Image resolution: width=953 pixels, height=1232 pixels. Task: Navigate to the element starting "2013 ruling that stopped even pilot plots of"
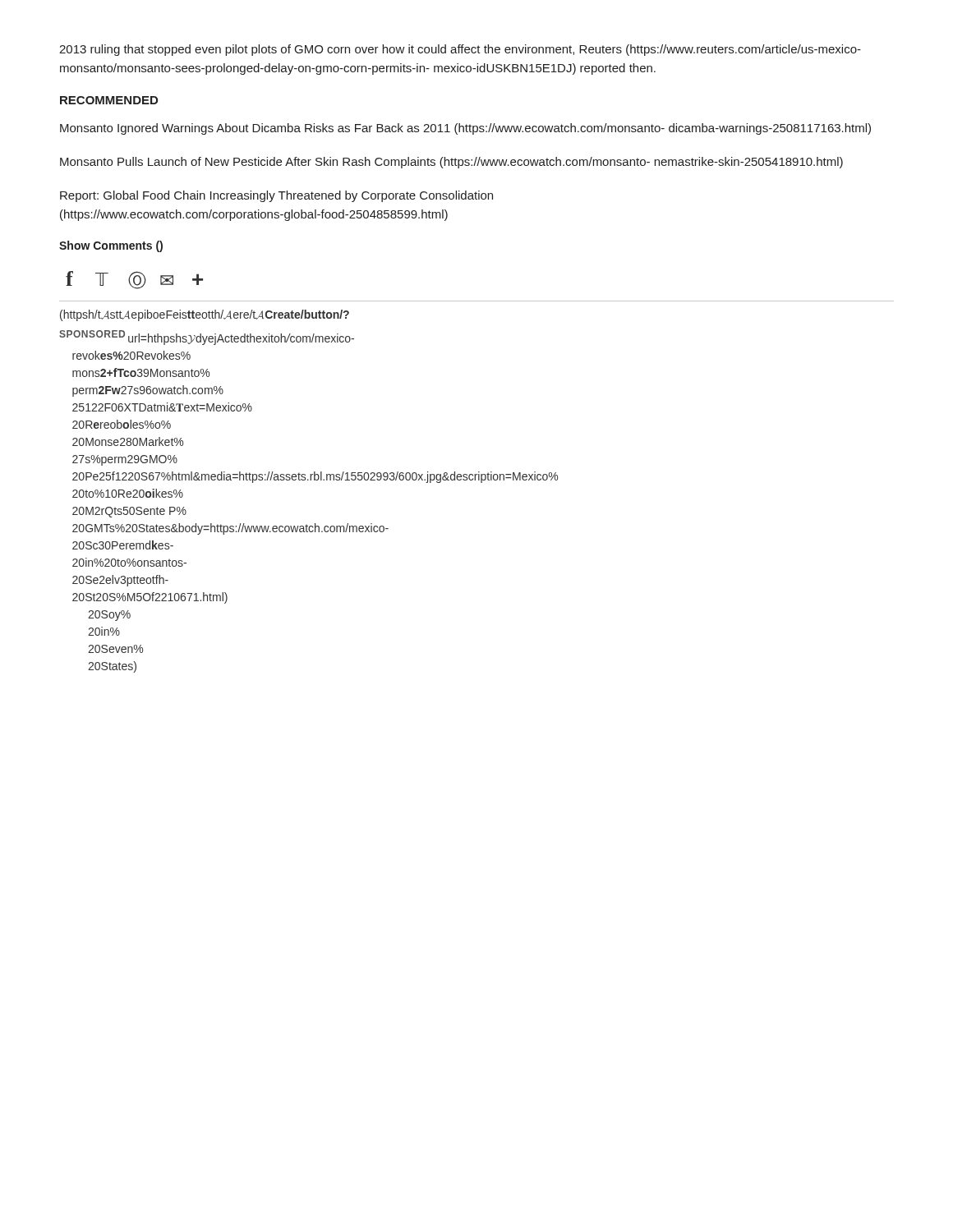[460, 58]
